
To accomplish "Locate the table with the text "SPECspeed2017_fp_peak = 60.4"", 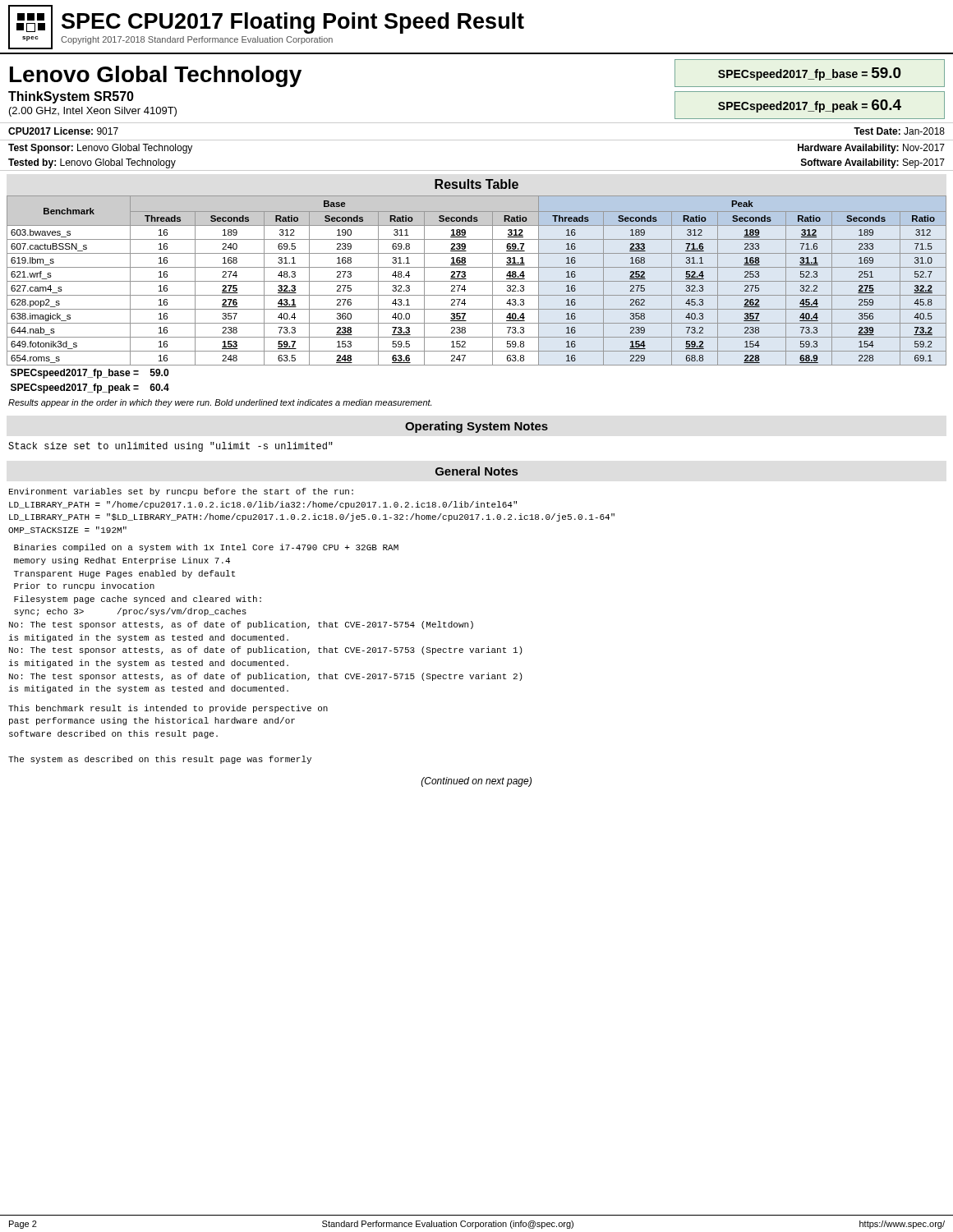I will [x=476, y=295].
